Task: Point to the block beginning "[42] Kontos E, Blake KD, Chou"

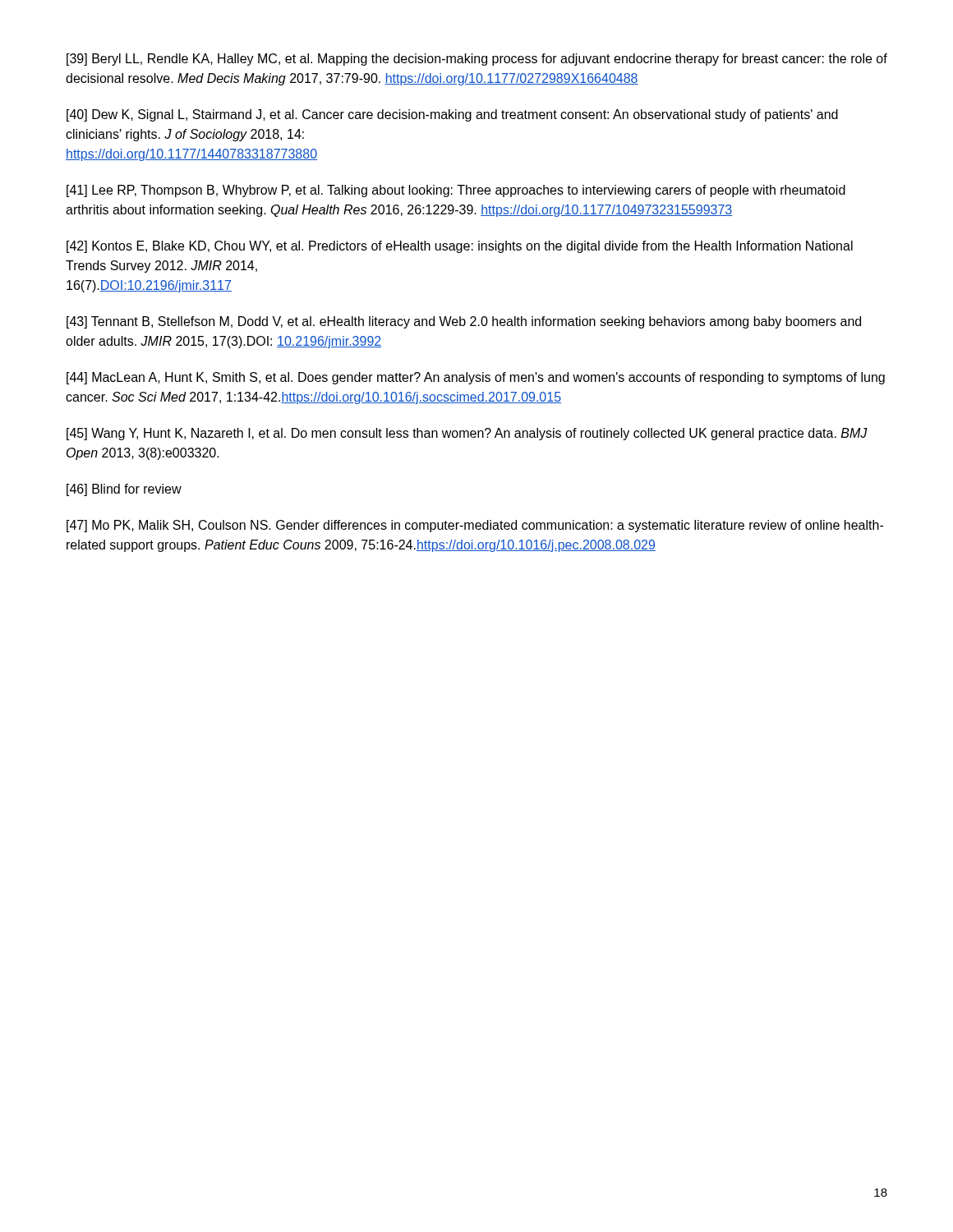Action: pyautogui.click(x=460, y=247)
